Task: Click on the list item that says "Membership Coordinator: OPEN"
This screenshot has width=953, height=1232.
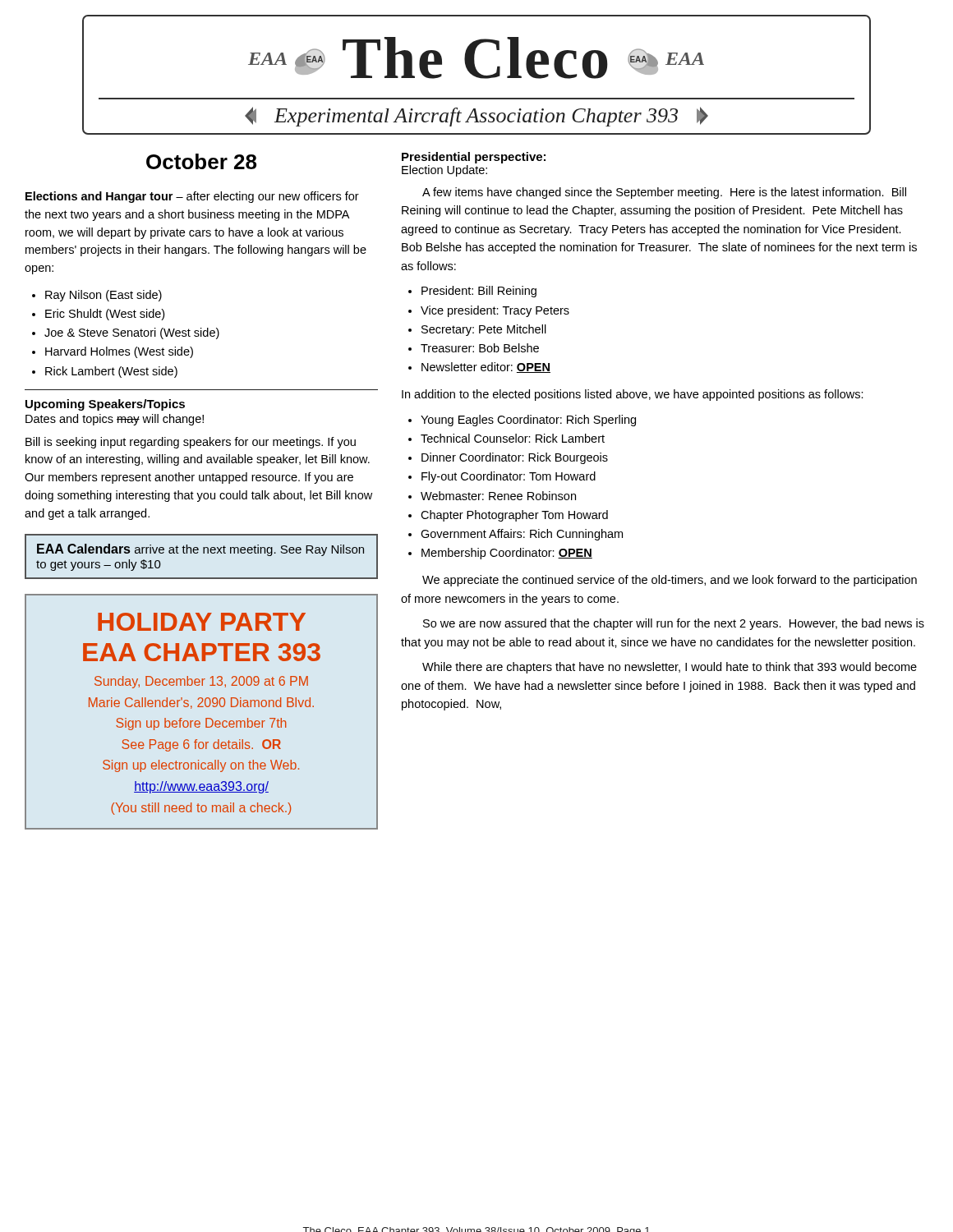Action: (507, 554)
